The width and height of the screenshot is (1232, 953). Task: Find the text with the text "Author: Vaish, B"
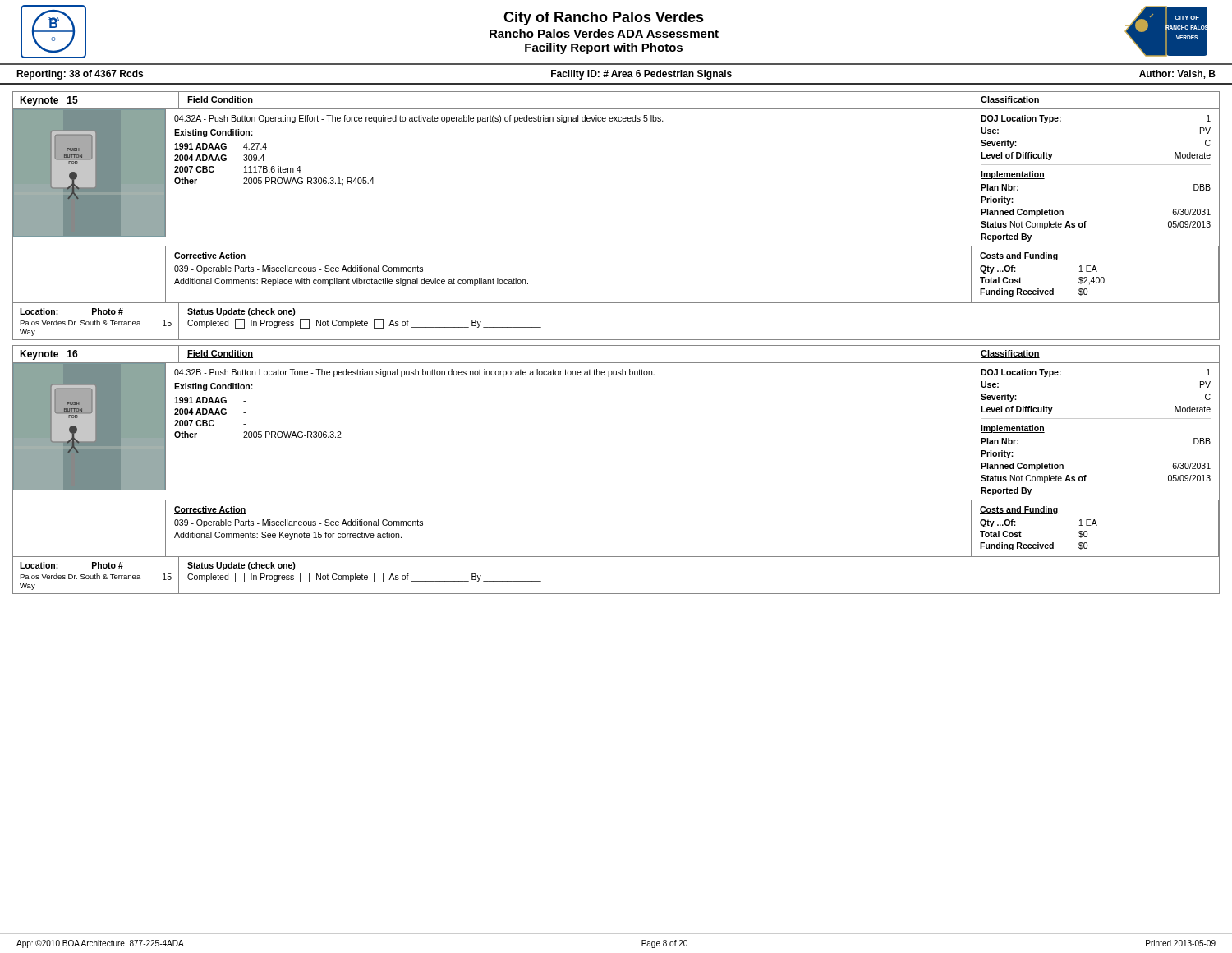click(1177, 74)
